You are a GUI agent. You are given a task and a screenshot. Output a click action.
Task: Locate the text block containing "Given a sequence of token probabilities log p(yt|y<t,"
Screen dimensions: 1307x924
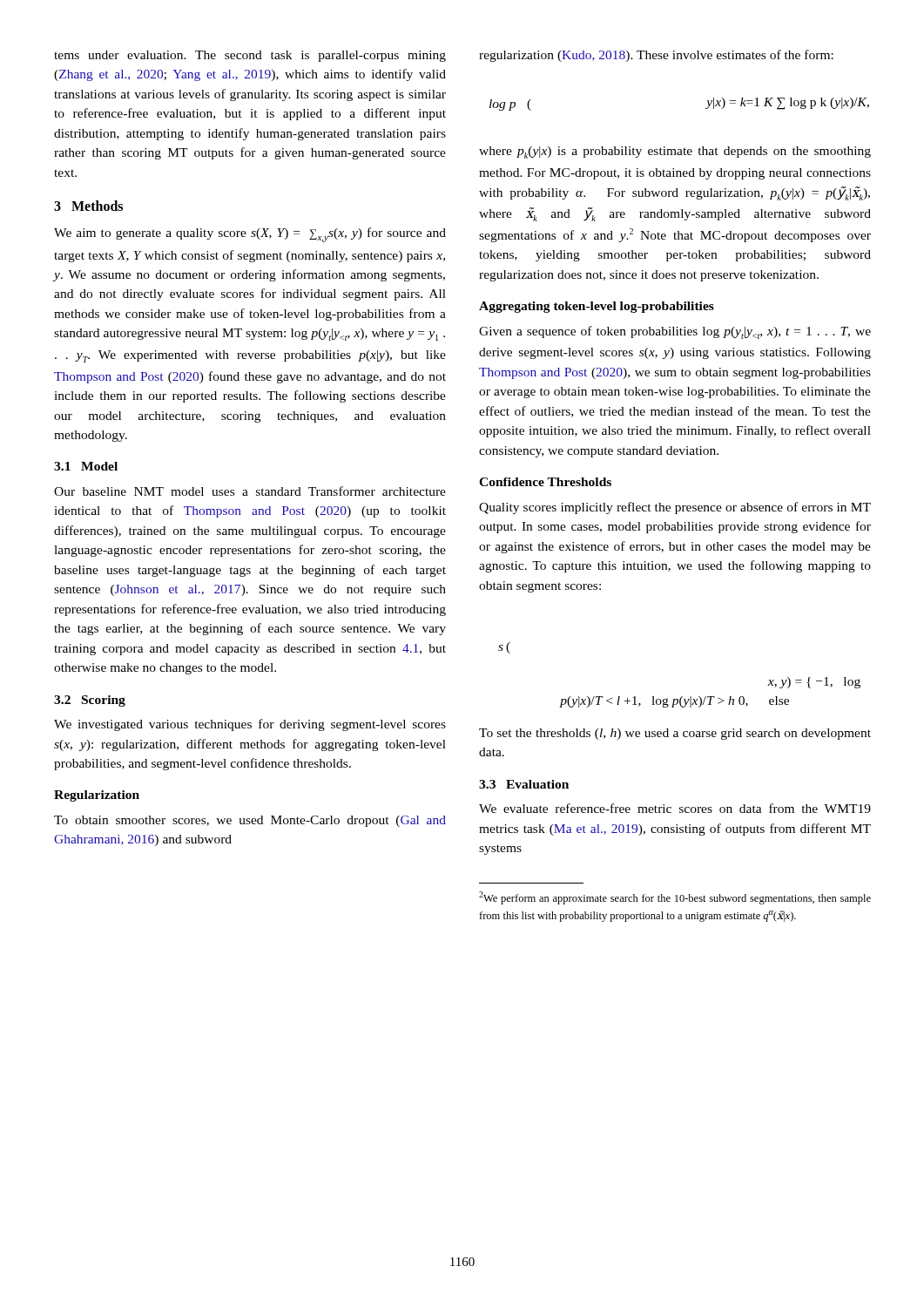point(675,391)
